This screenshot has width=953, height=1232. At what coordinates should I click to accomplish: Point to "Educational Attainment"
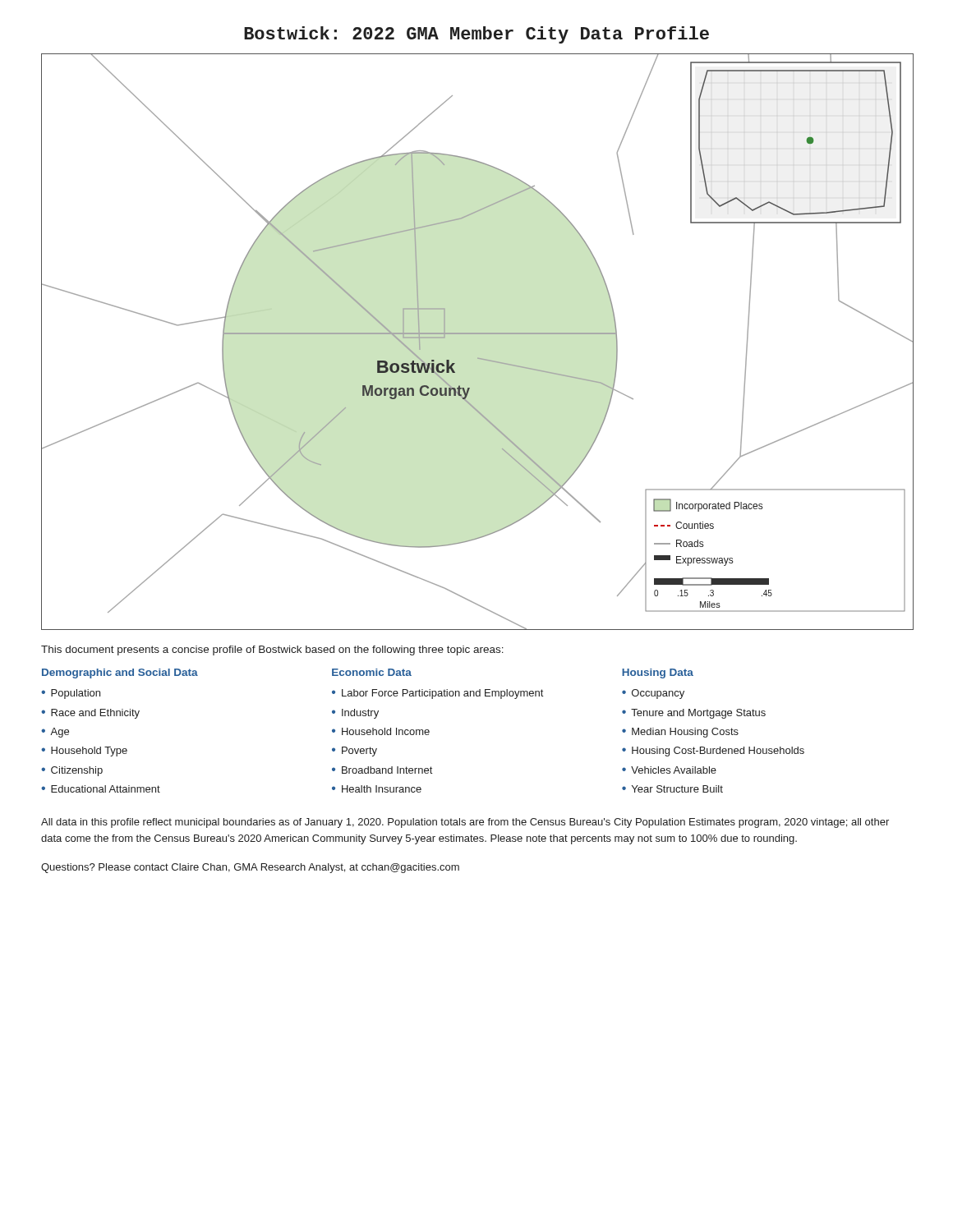pos(105,789)
